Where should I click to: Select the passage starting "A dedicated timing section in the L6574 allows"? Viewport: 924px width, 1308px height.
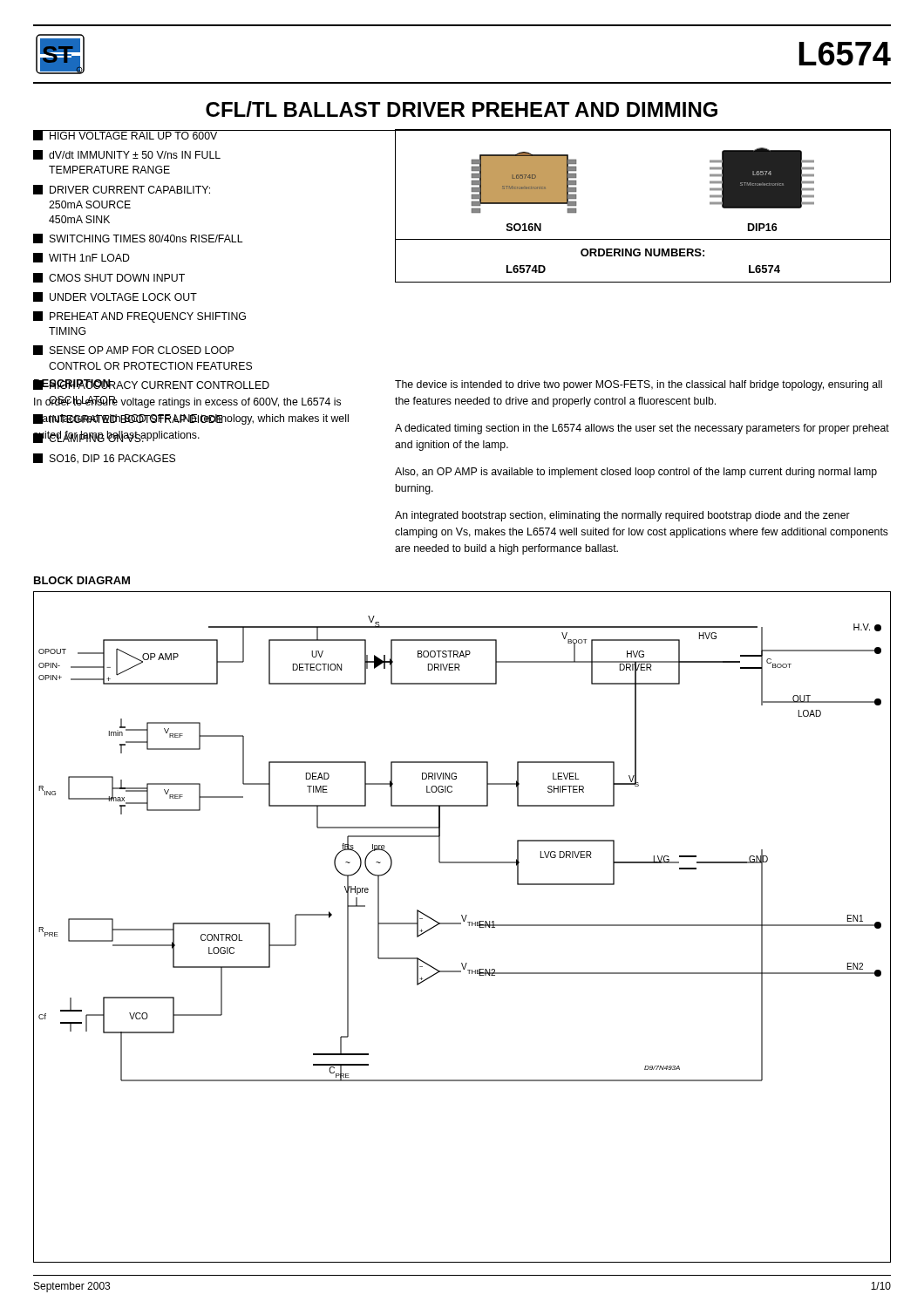click(x=642, y=437)
